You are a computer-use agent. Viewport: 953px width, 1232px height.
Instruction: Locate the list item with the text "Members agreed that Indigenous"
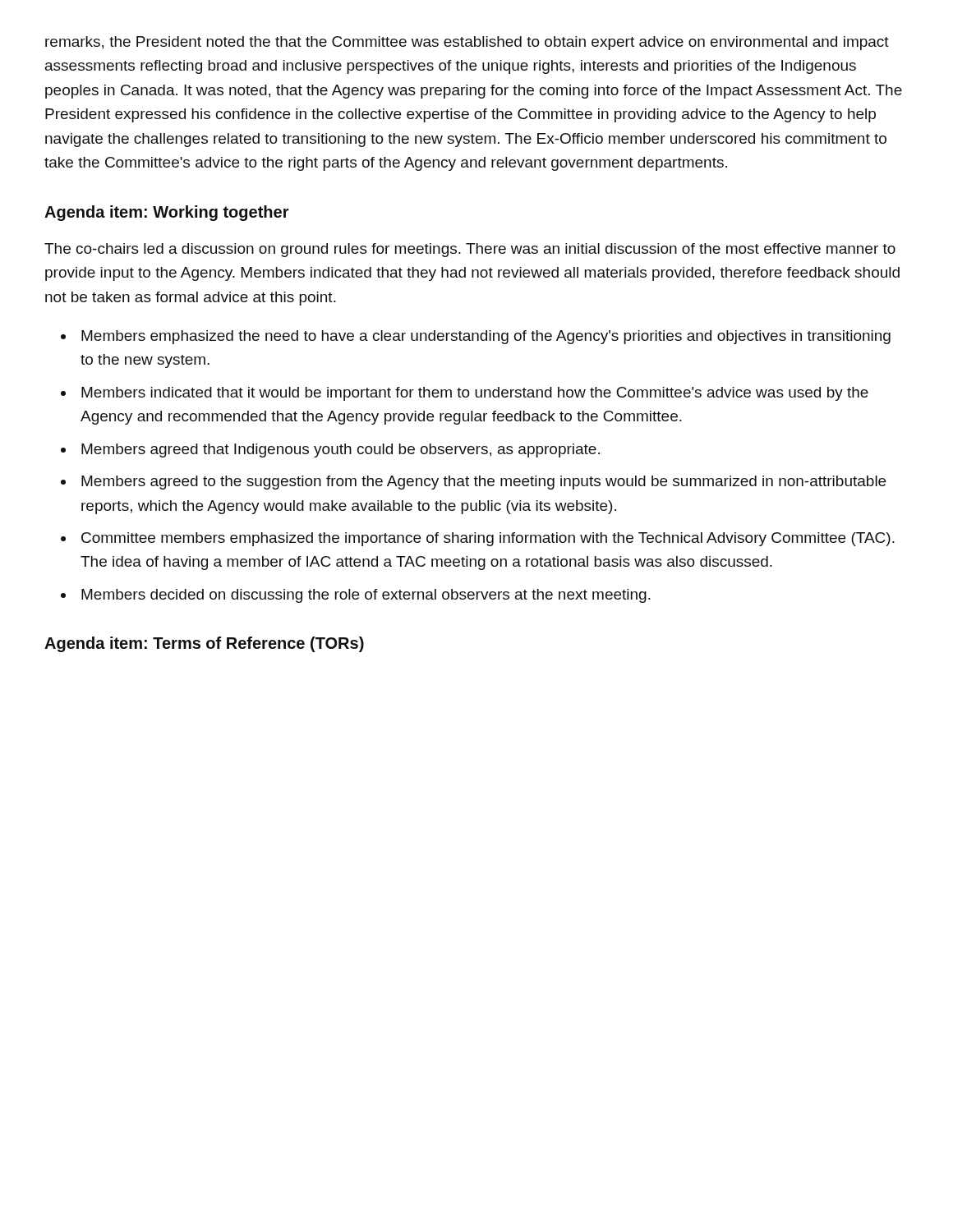[341, 449]
